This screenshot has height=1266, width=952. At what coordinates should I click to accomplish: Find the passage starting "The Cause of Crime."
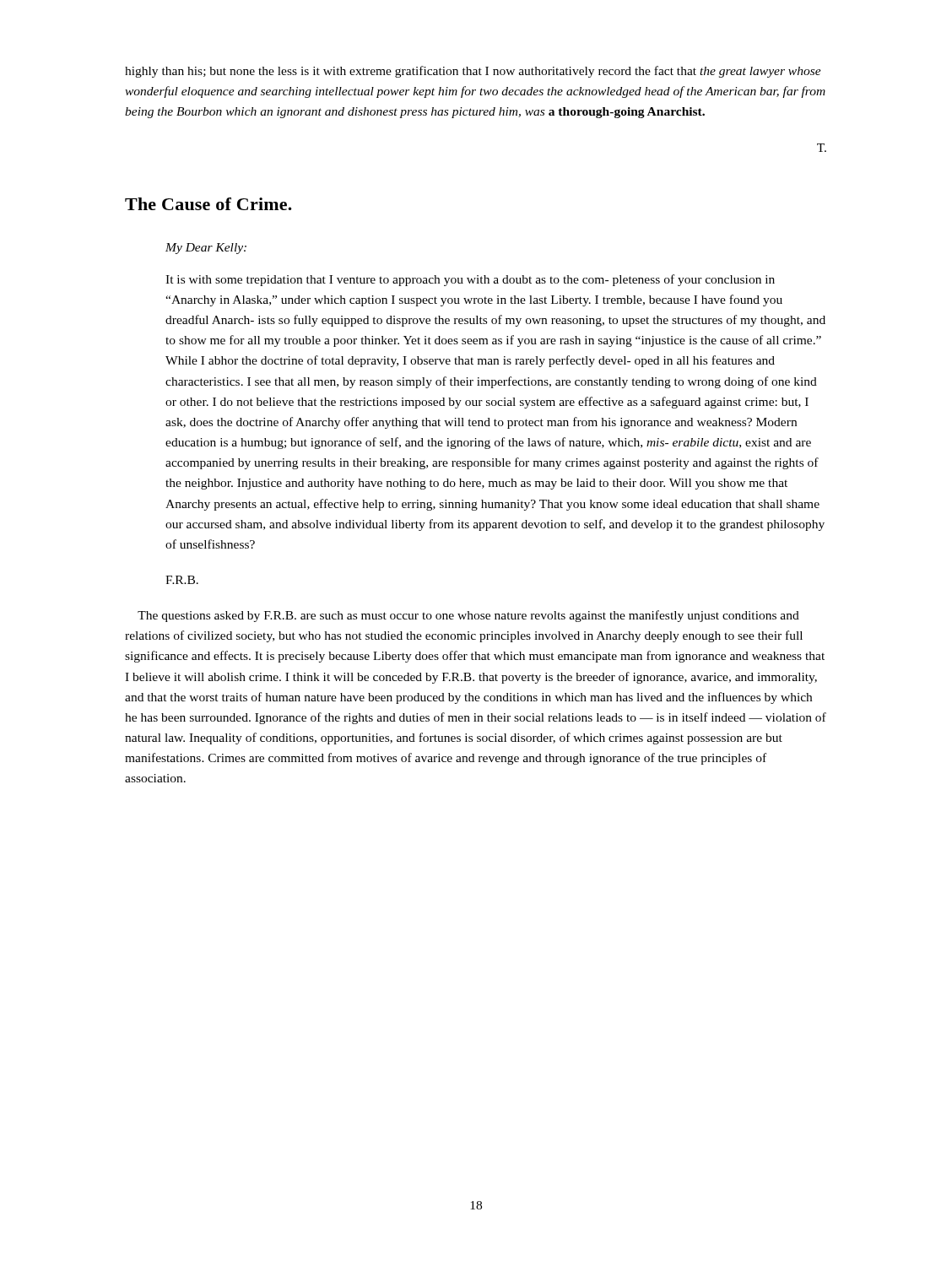click(x=209, y=203)
